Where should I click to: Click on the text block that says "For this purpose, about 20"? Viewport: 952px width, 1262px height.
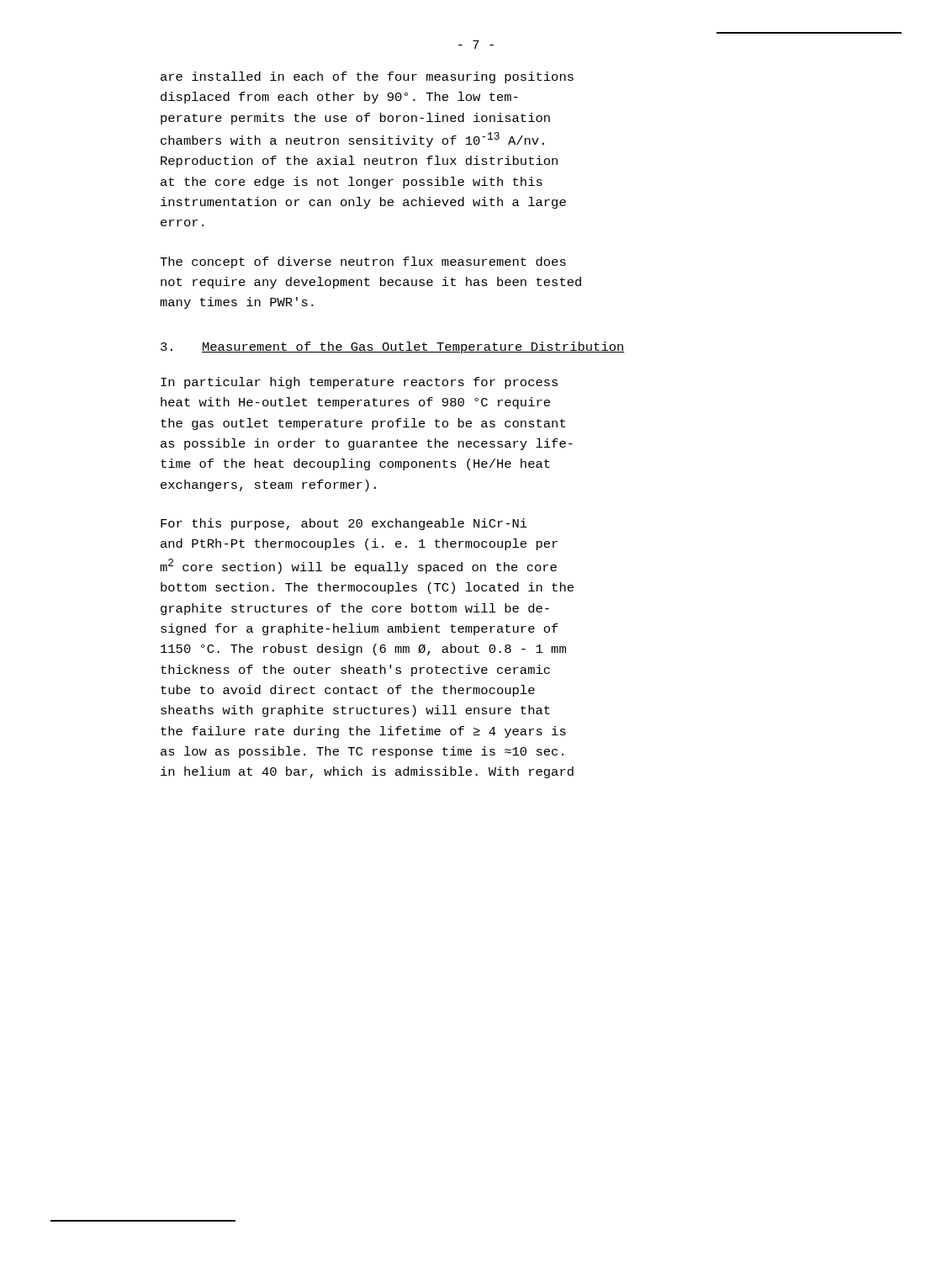pos(367,648)
